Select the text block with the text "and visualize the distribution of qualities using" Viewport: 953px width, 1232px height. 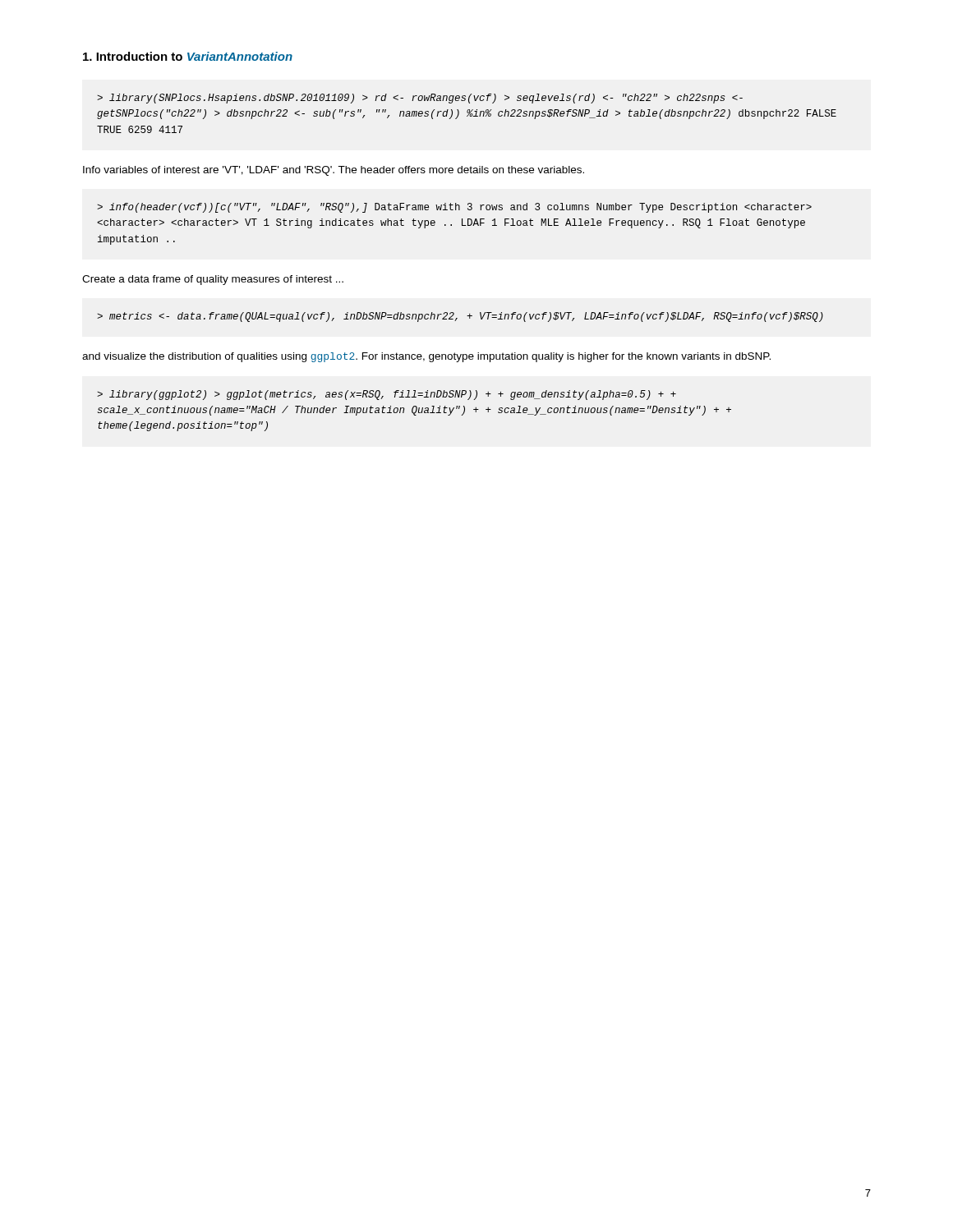click(427, 357)
